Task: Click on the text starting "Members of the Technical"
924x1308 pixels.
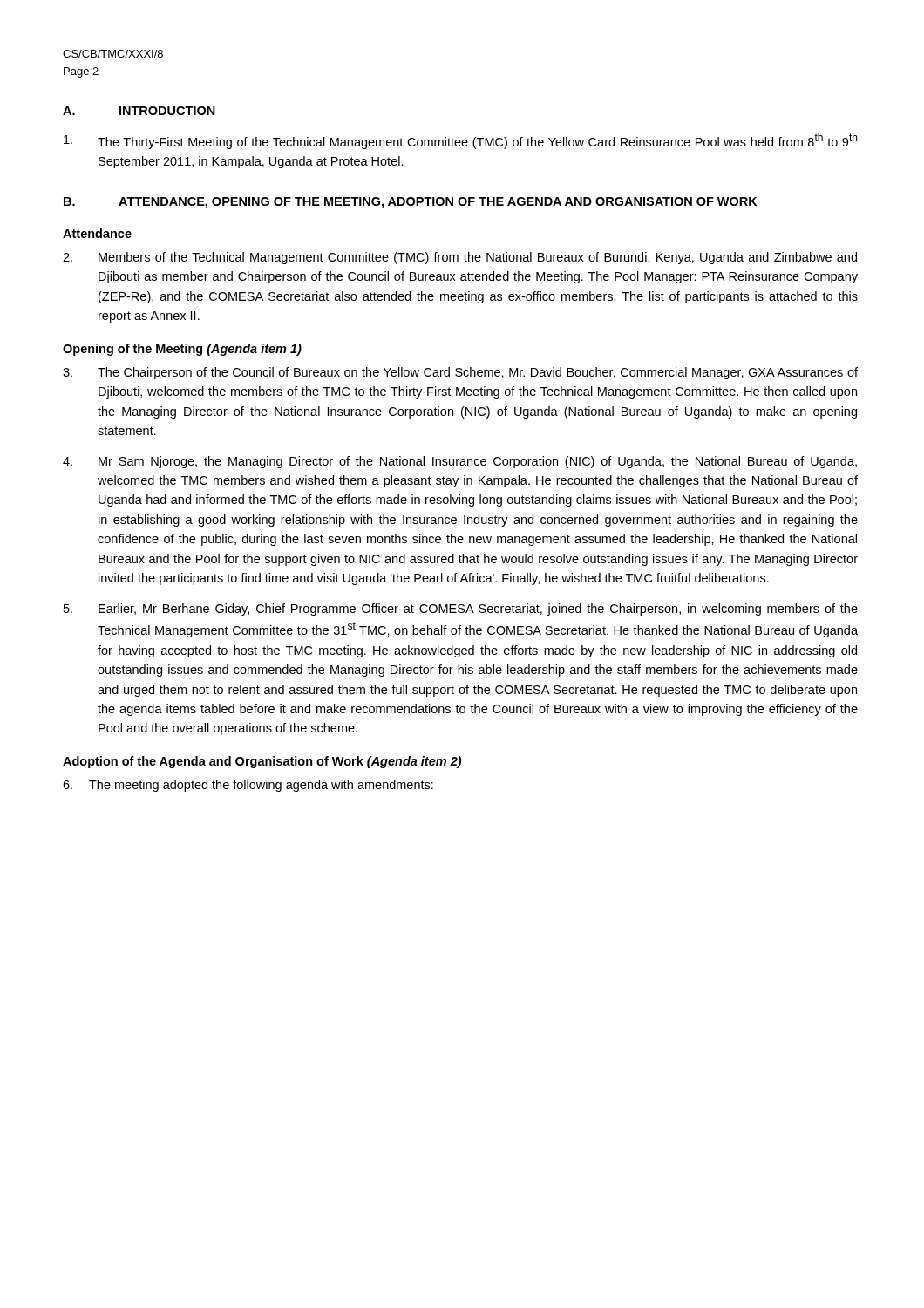Action: click(x=460, y=287)
